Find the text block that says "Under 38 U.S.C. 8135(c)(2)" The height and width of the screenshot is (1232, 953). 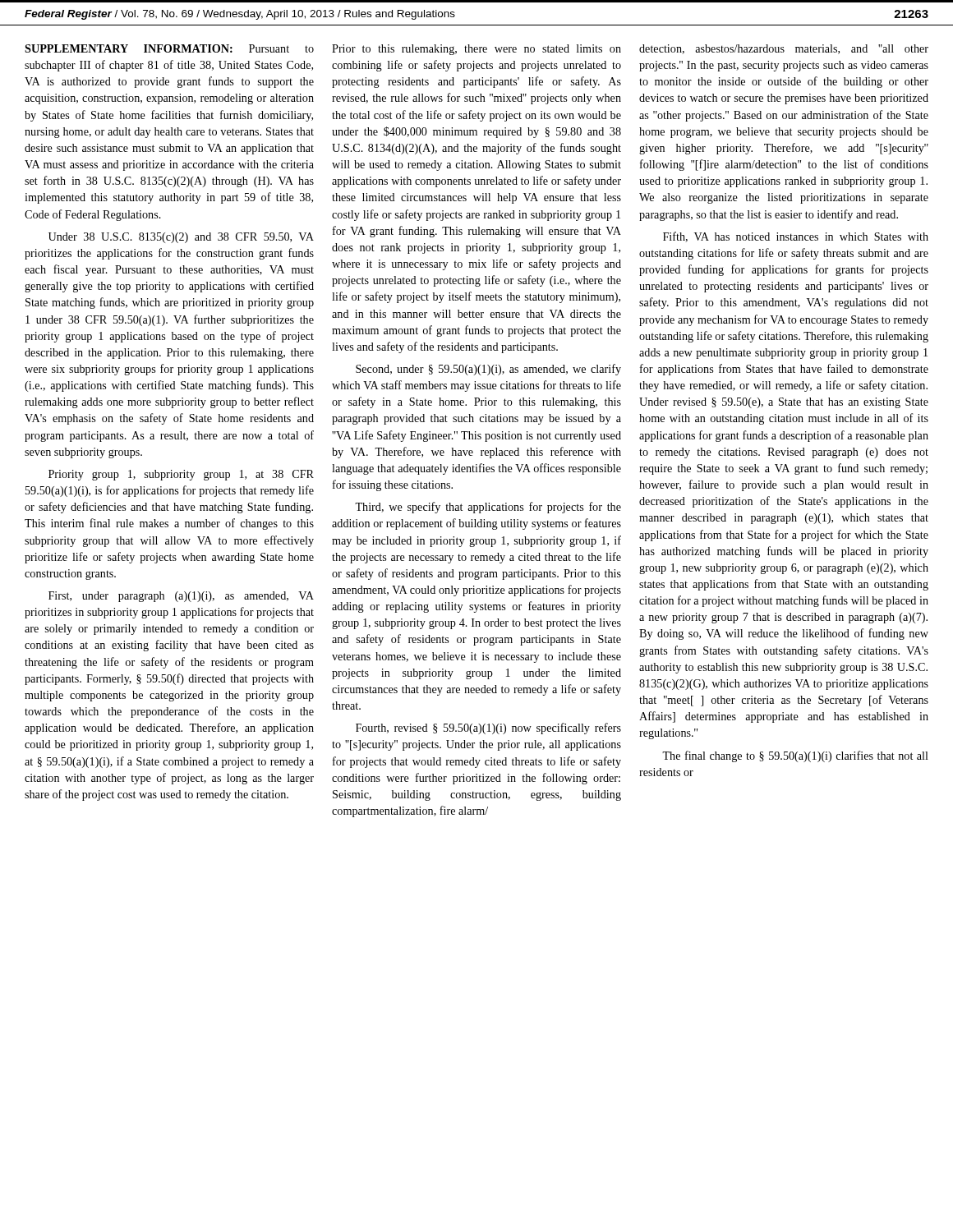169,344
